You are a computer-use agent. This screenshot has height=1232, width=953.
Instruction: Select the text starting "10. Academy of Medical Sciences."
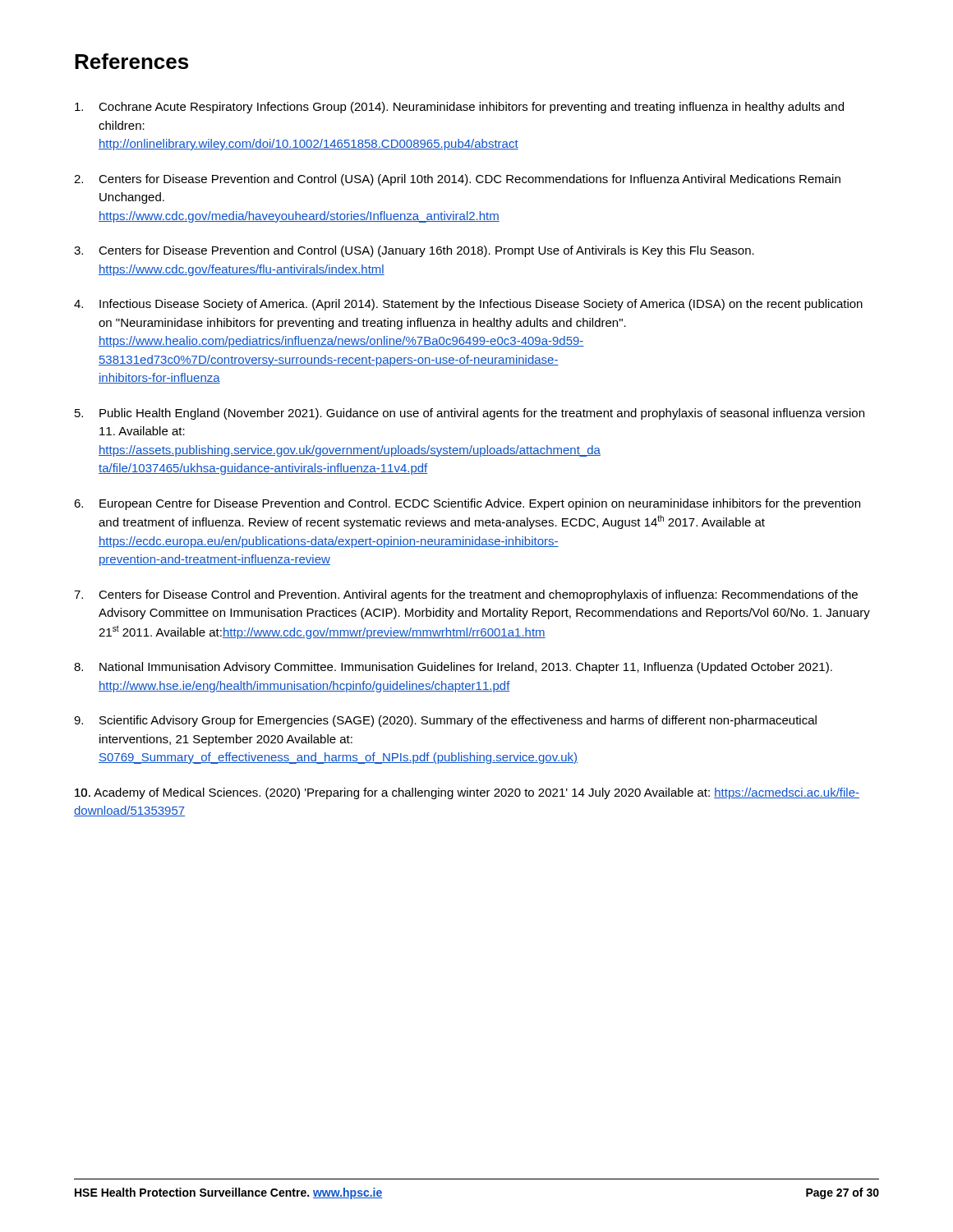tap(476, 802)
